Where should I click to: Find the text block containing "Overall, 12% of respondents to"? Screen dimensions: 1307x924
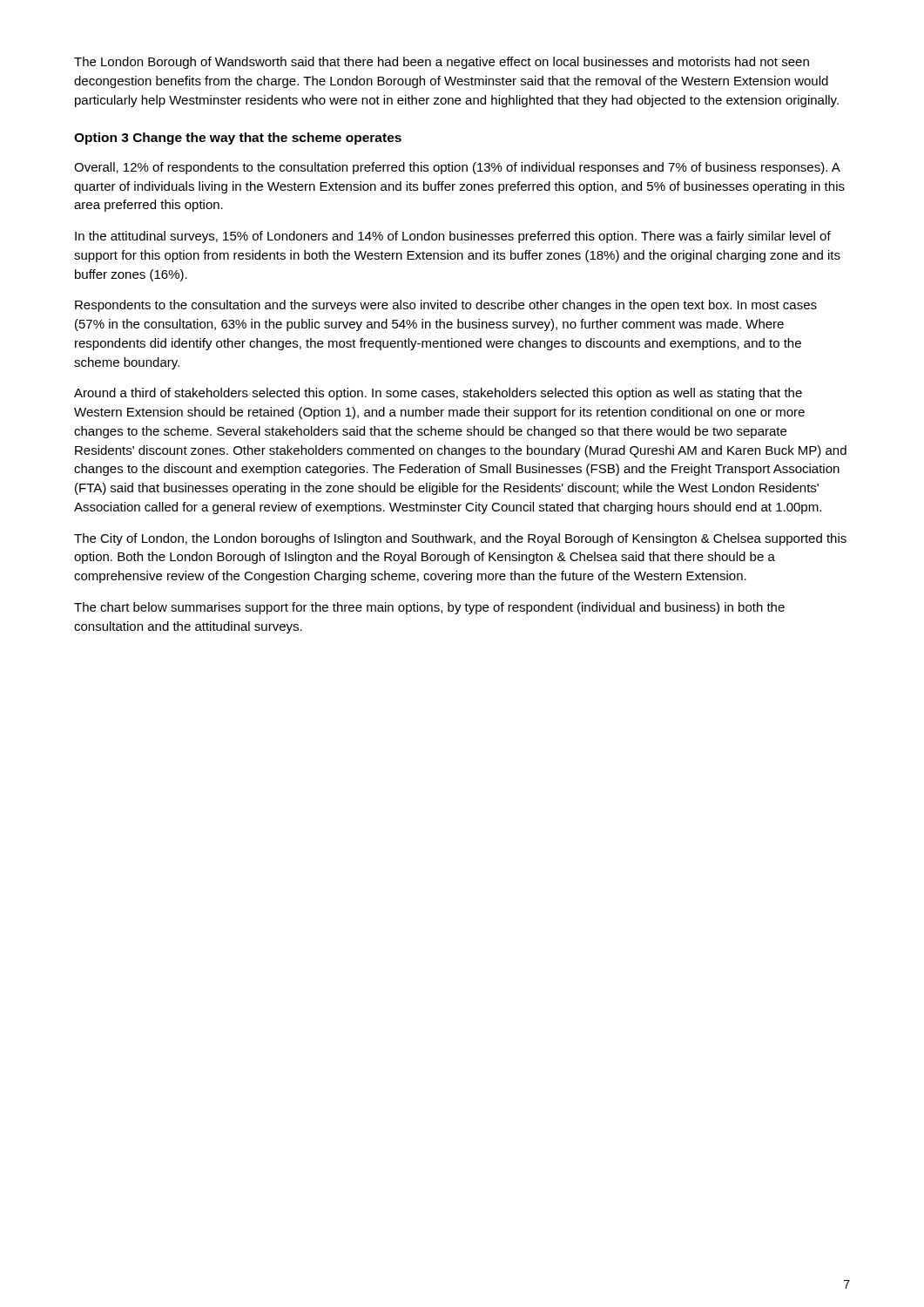pos(459,186)
